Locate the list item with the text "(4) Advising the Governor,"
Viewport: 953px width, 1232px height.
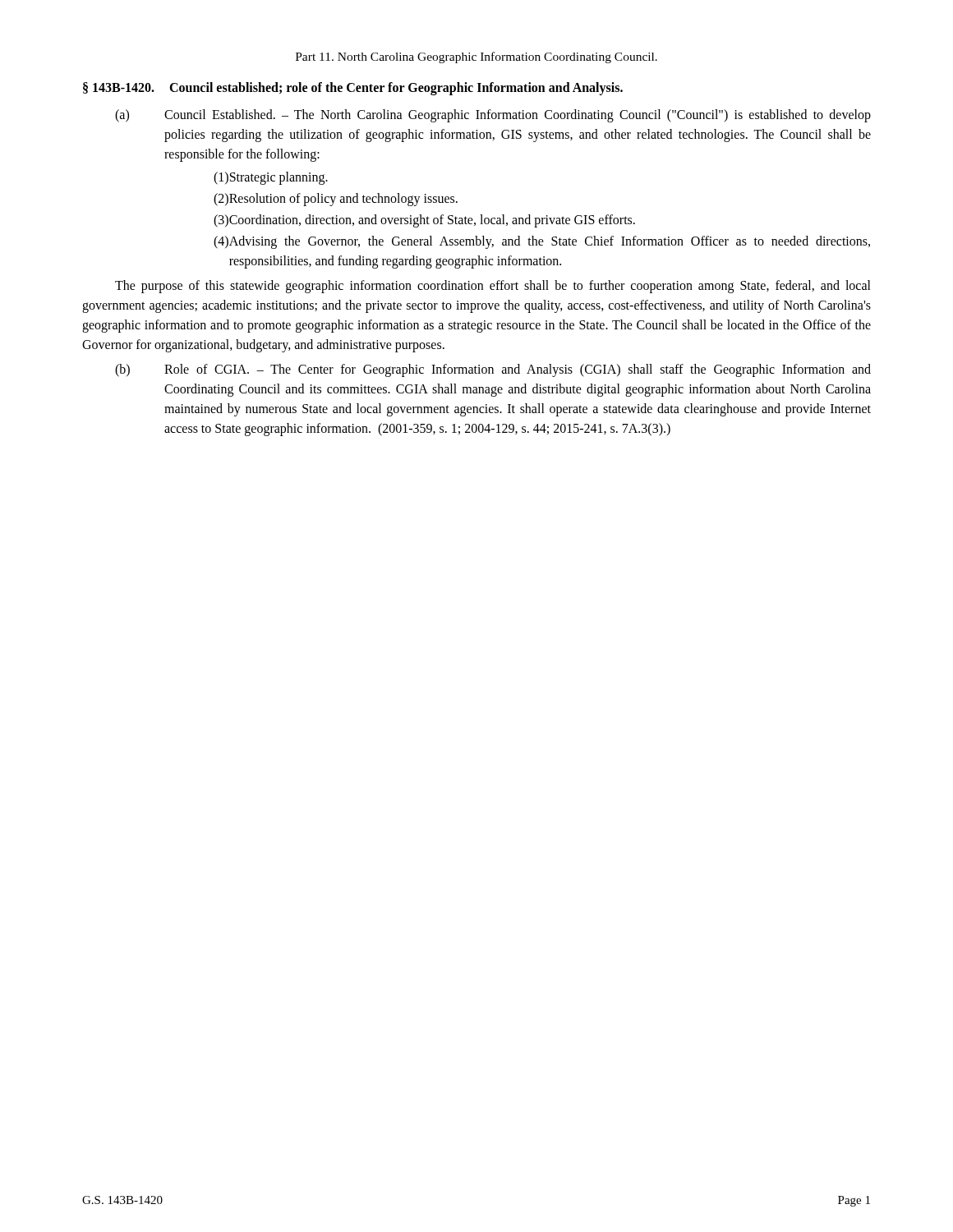click(476, 252)
